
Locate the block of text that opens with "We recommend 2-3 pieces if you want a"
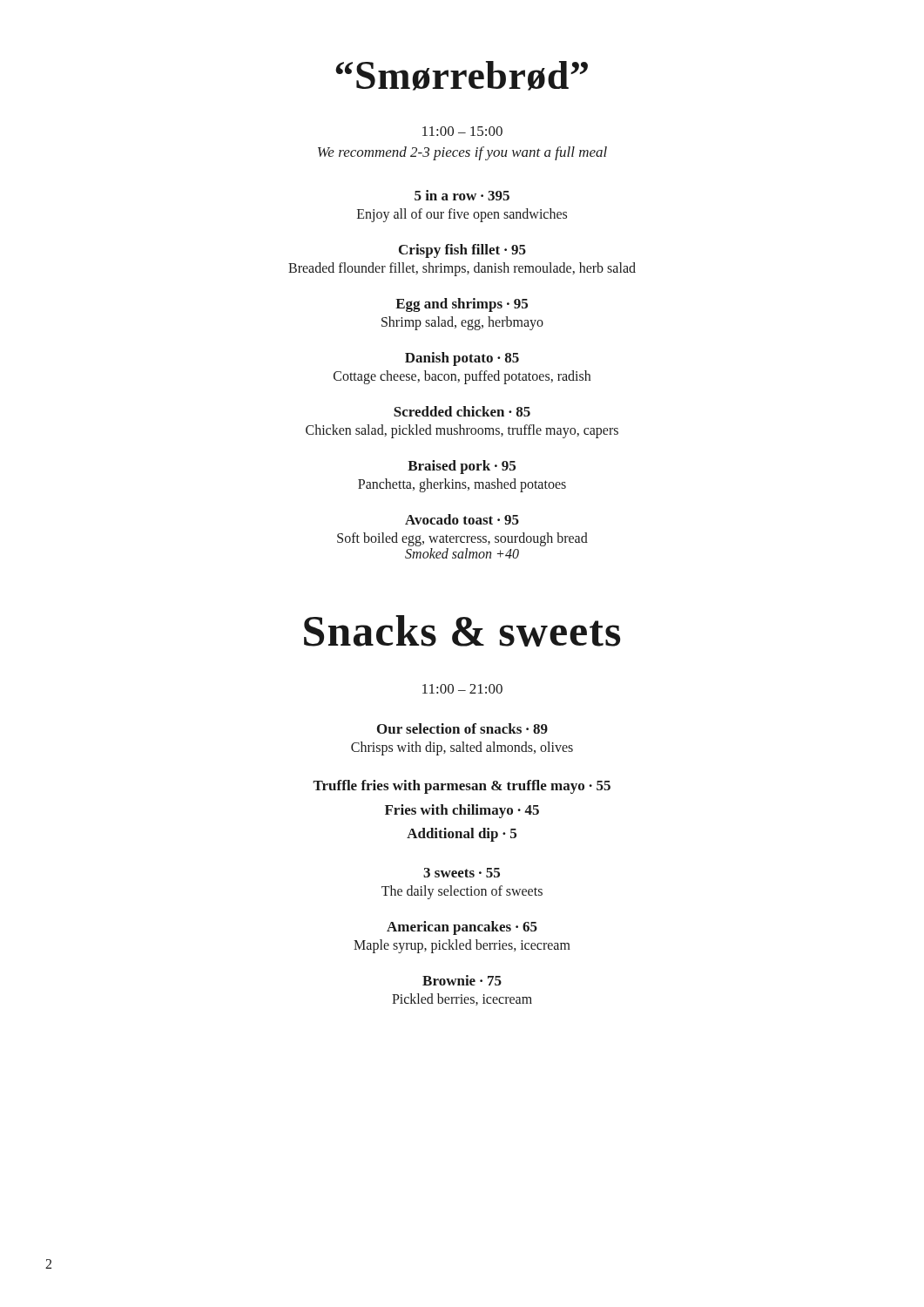[462, 152]
